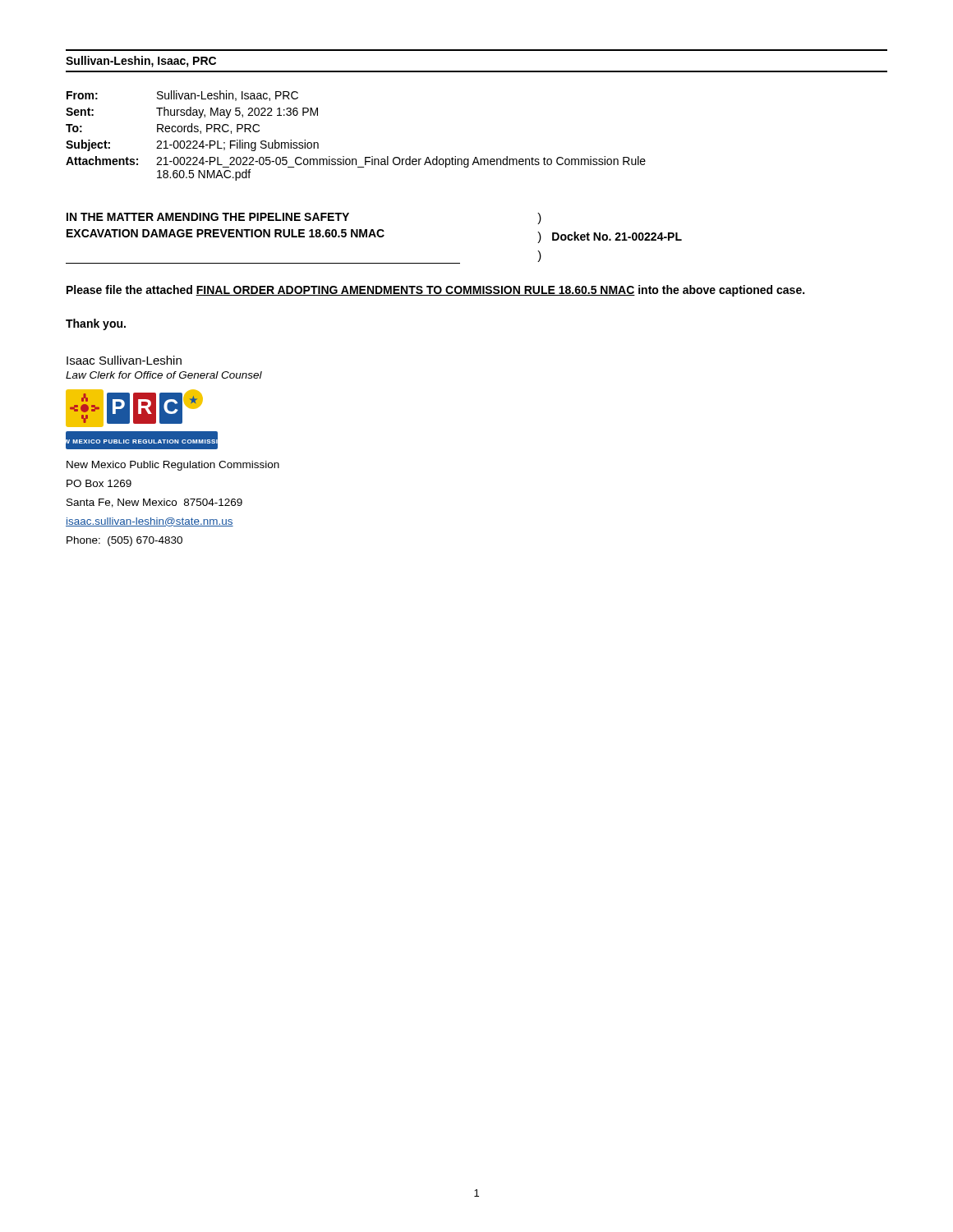953x1232 pixels.
Task: Point to the block beginning "IN THE MATTER AMENDING THE"
Action: [x=374, y=236]
